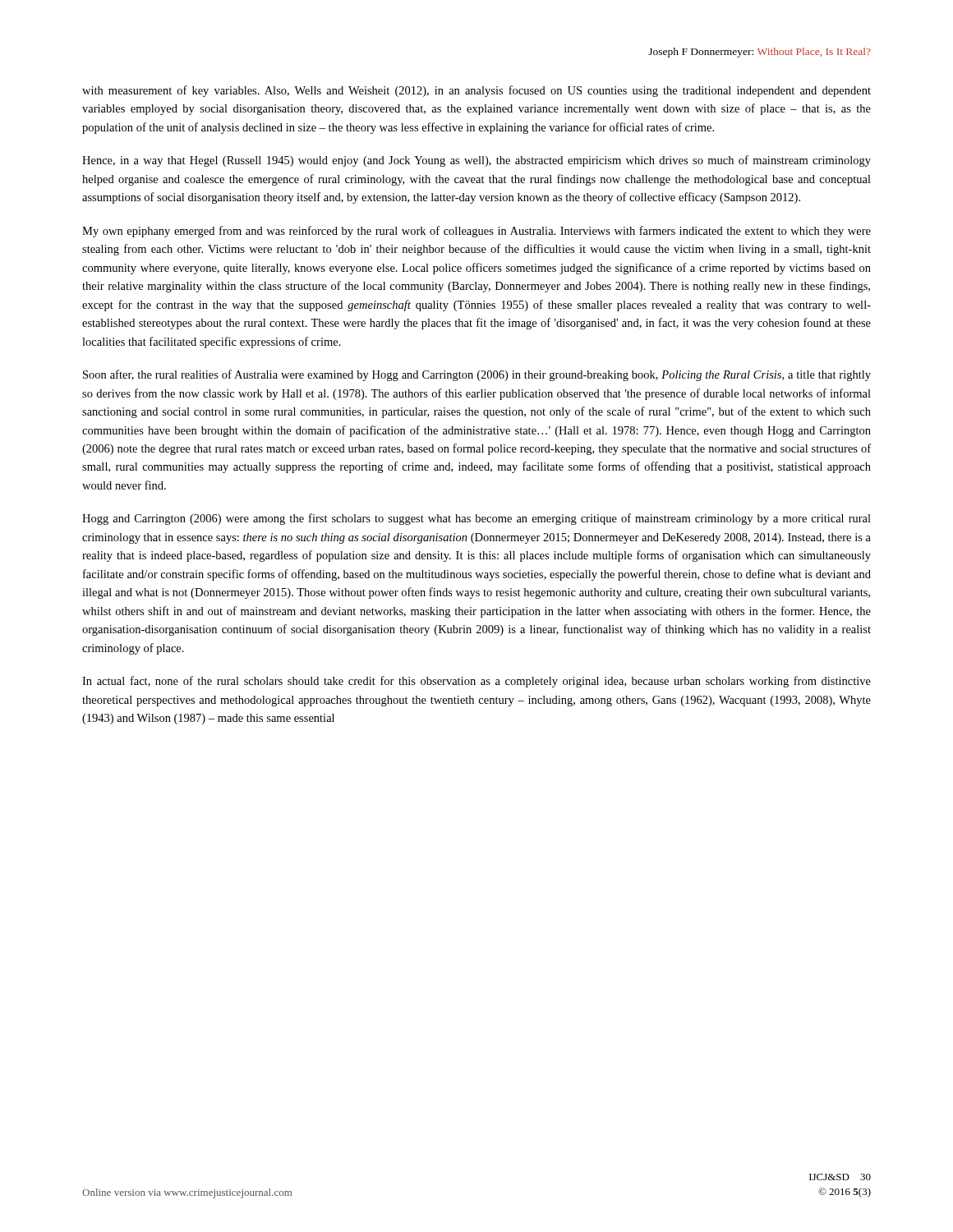Find the text block with the text "My own epiphany emerged"
Image resolution: width=953 pixels, height=1232 pixels.
(476, 286)
